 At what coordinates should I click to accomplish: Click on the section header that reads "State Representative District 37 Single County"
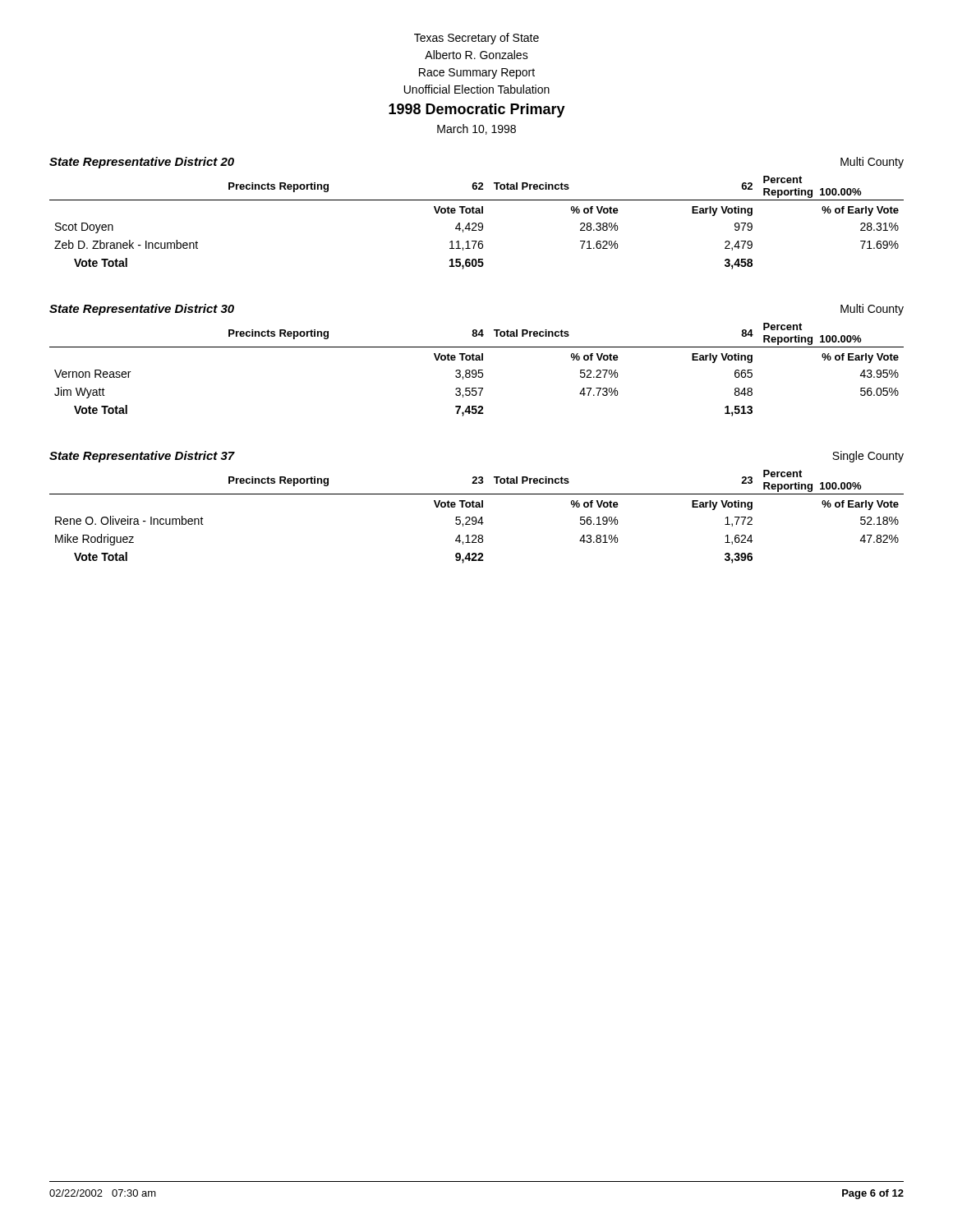coord(144,456)
